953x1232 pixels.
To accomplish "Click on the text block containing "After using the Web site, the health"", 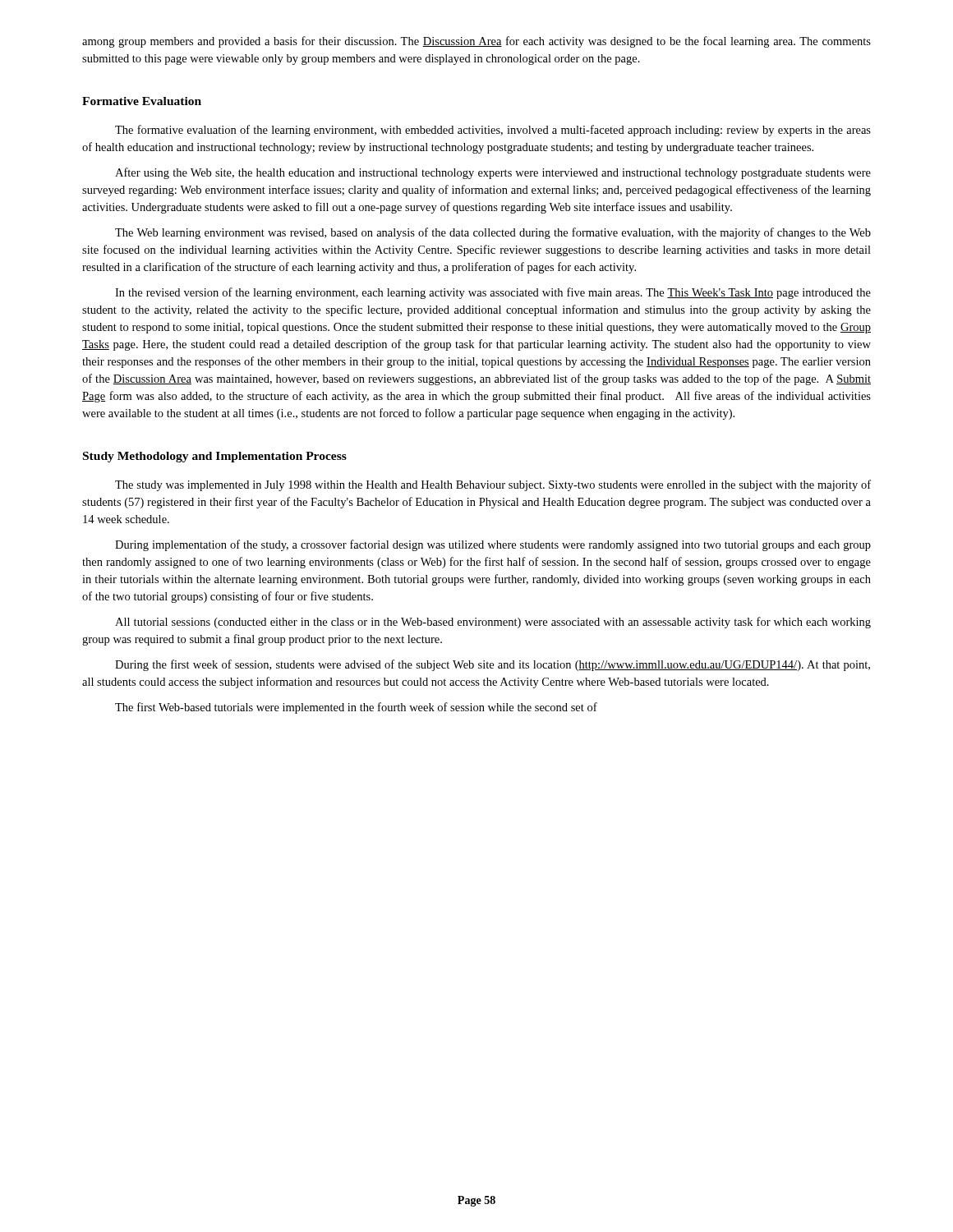I will [476, 190].
